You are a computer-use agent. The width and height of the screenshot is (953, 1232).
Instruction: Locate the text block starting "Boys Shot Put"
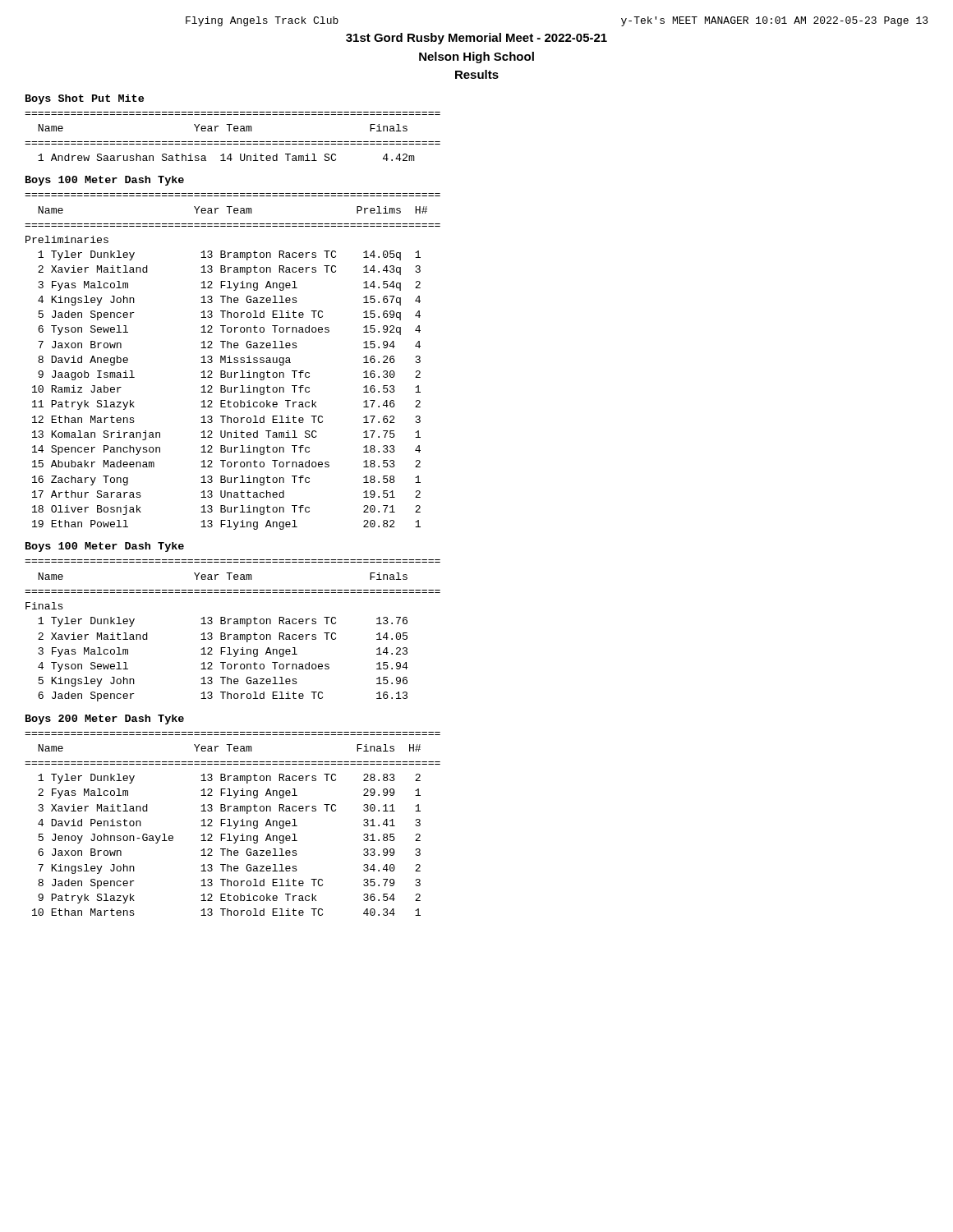tap(85, 99)
